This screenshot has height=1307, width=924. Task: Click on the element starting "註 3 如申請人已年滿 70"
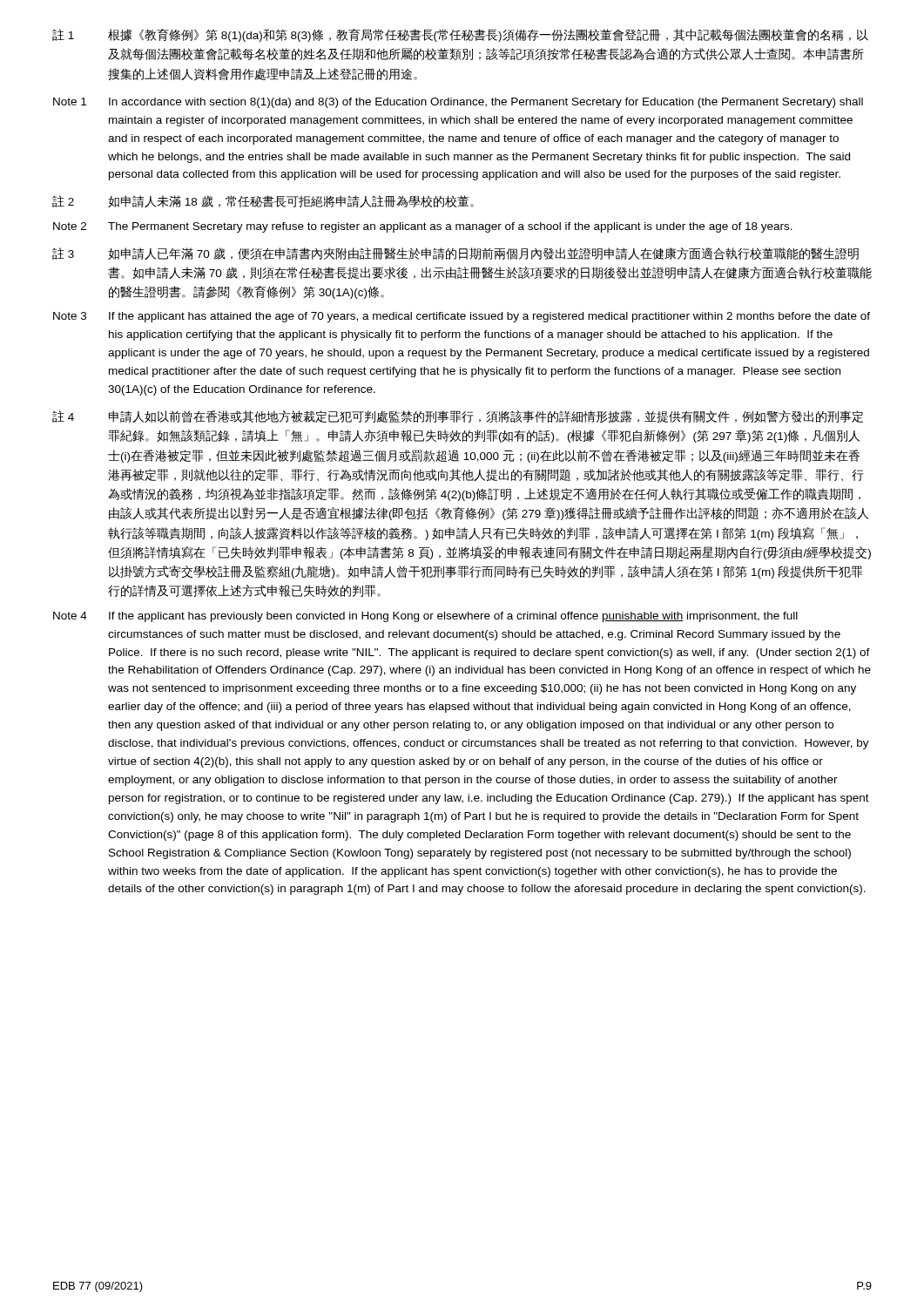click(x=462, y=274)
